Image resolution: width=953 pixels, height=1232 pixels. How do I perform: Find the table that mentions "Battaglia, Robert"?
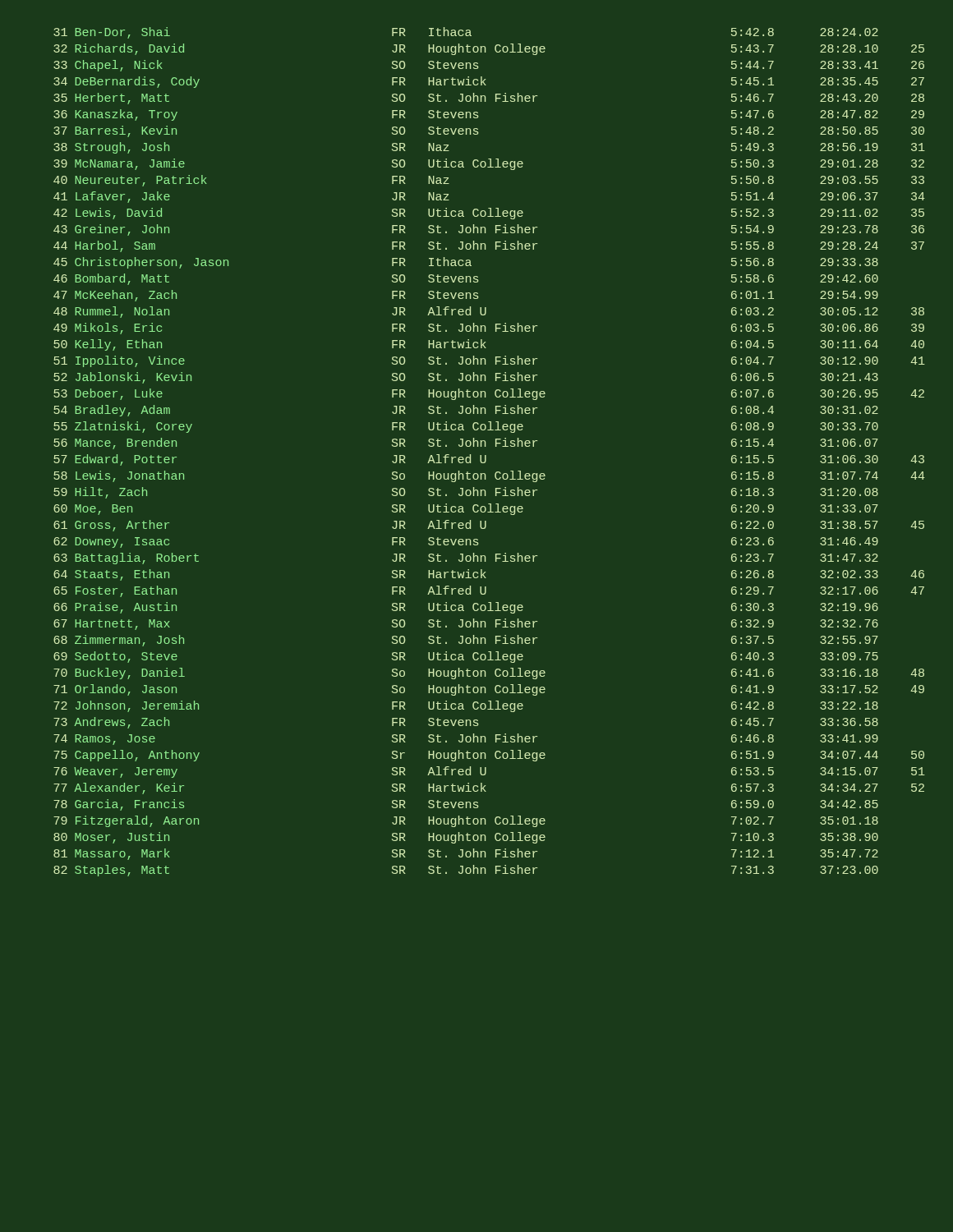(476, 452)
